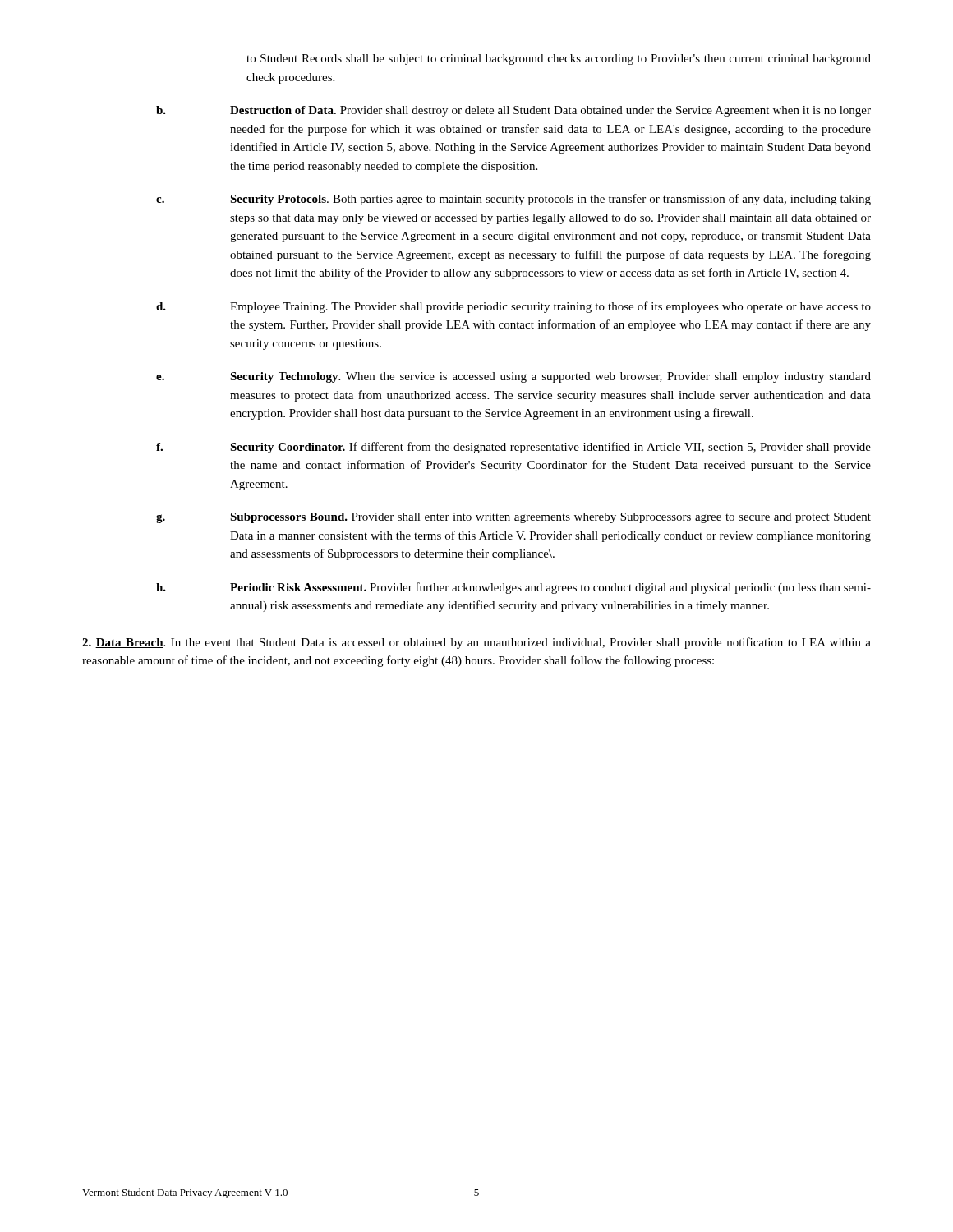Point to the element starting "g. Subprocessors Bound. Provider shall enter into"
This screenshot has height=1232, width=953.
coord(476,535)
